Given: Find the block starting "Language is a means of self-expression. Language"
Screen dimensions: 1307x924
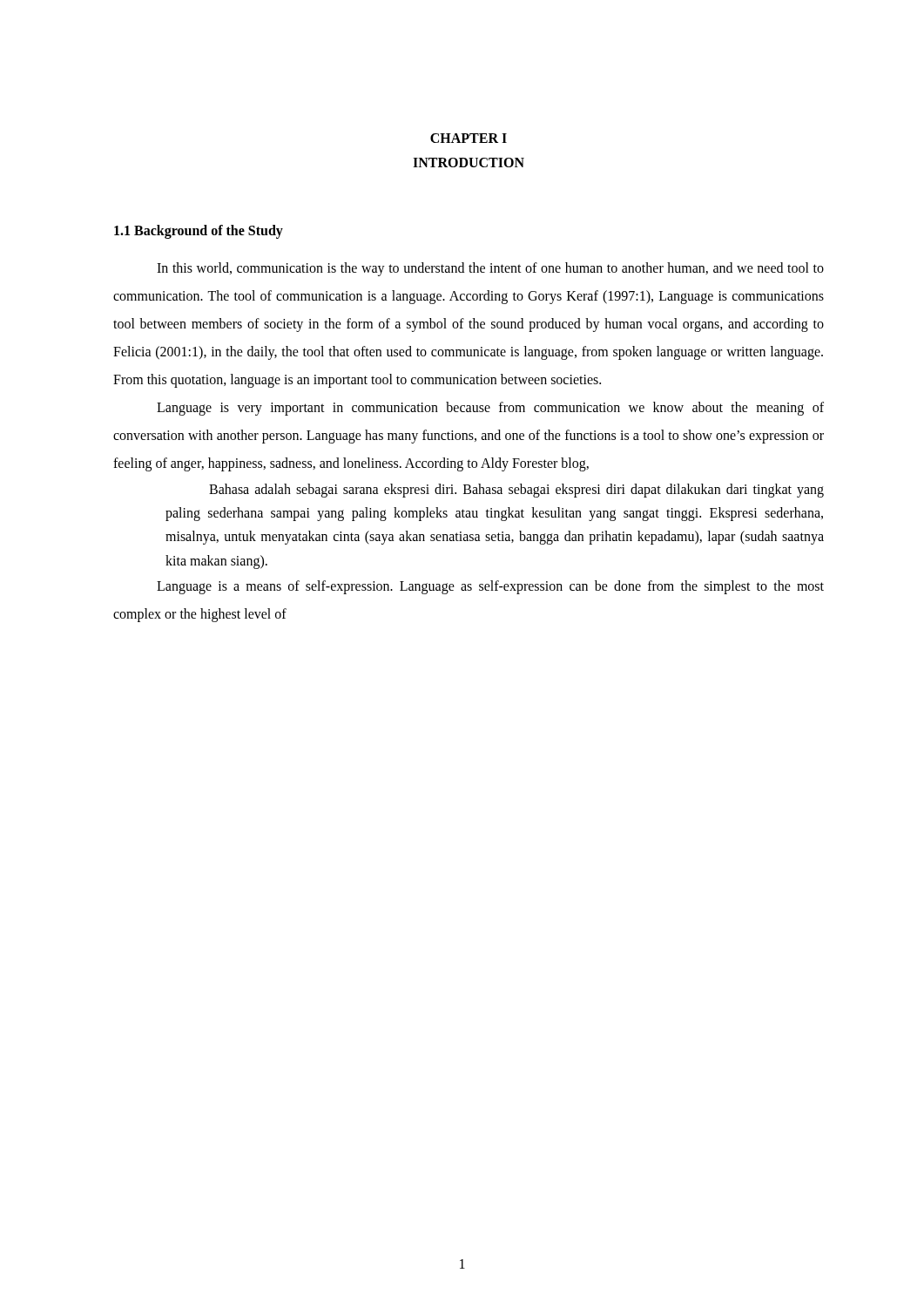Looking at the screenshot, I should tap(469, 600).
